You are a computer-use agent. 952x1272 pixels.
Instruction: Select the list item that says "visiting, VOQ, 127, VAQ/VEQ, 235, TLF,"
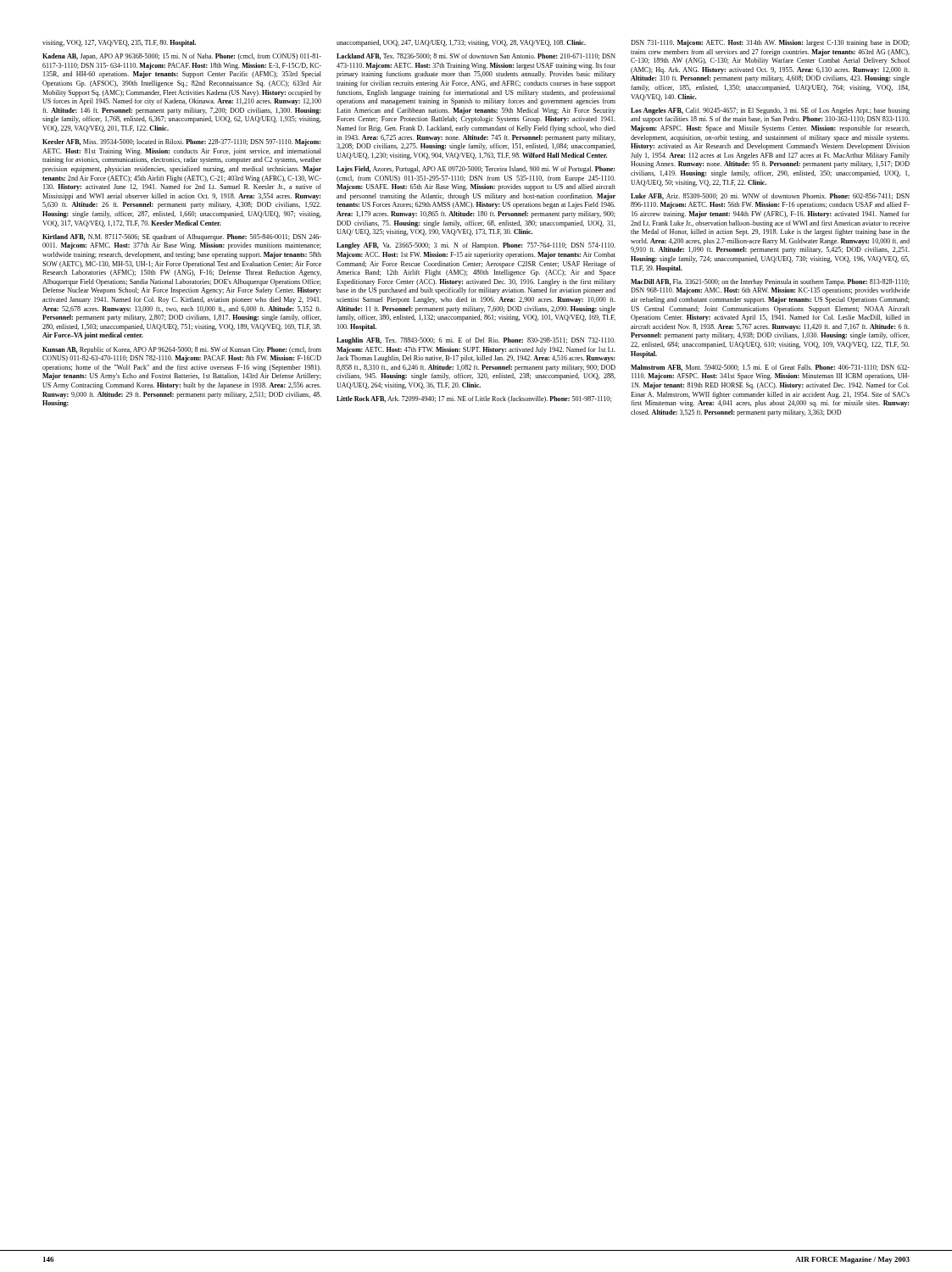click(x=182, y=44)
